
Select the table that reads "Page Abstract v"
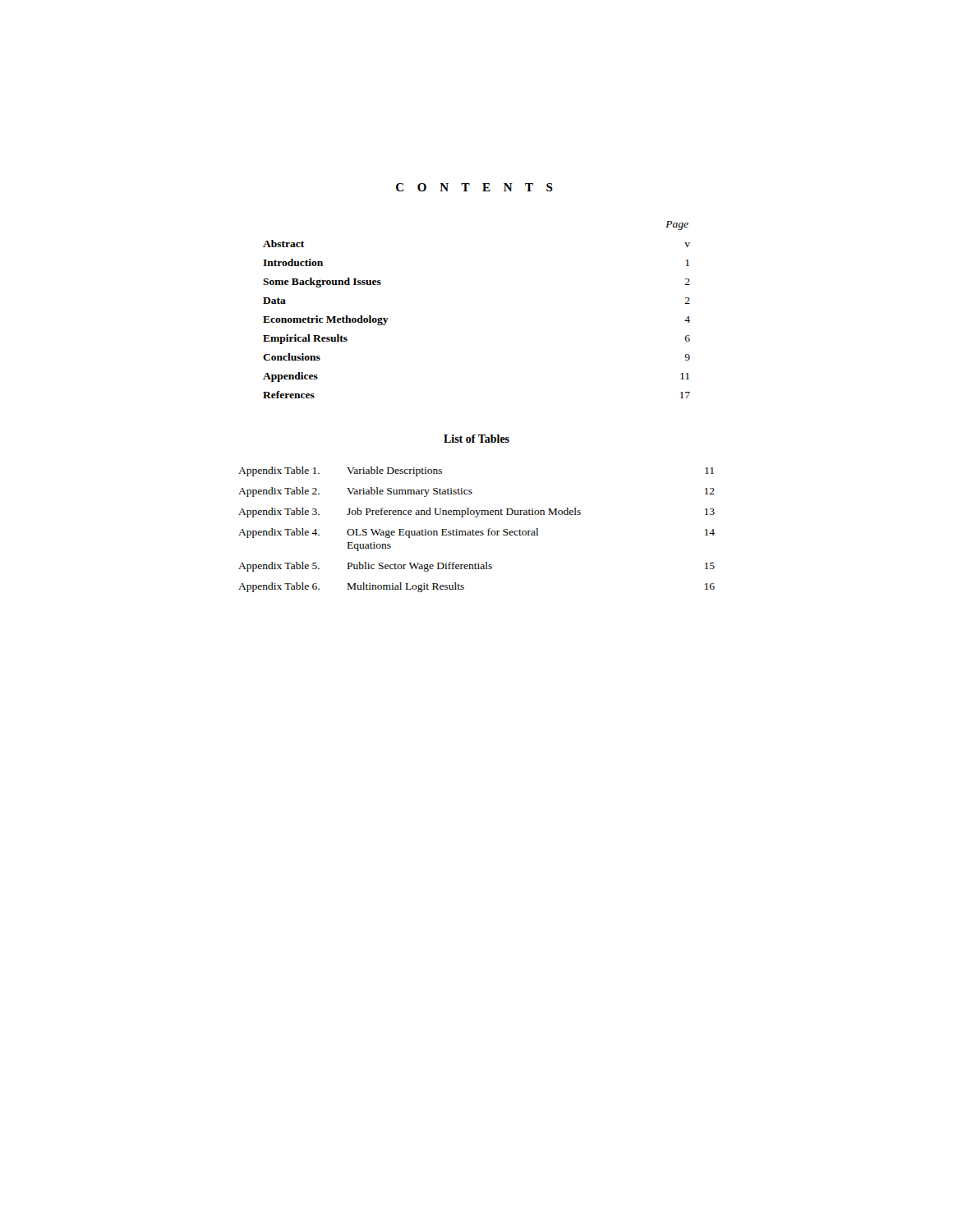(x=476, y=310)
